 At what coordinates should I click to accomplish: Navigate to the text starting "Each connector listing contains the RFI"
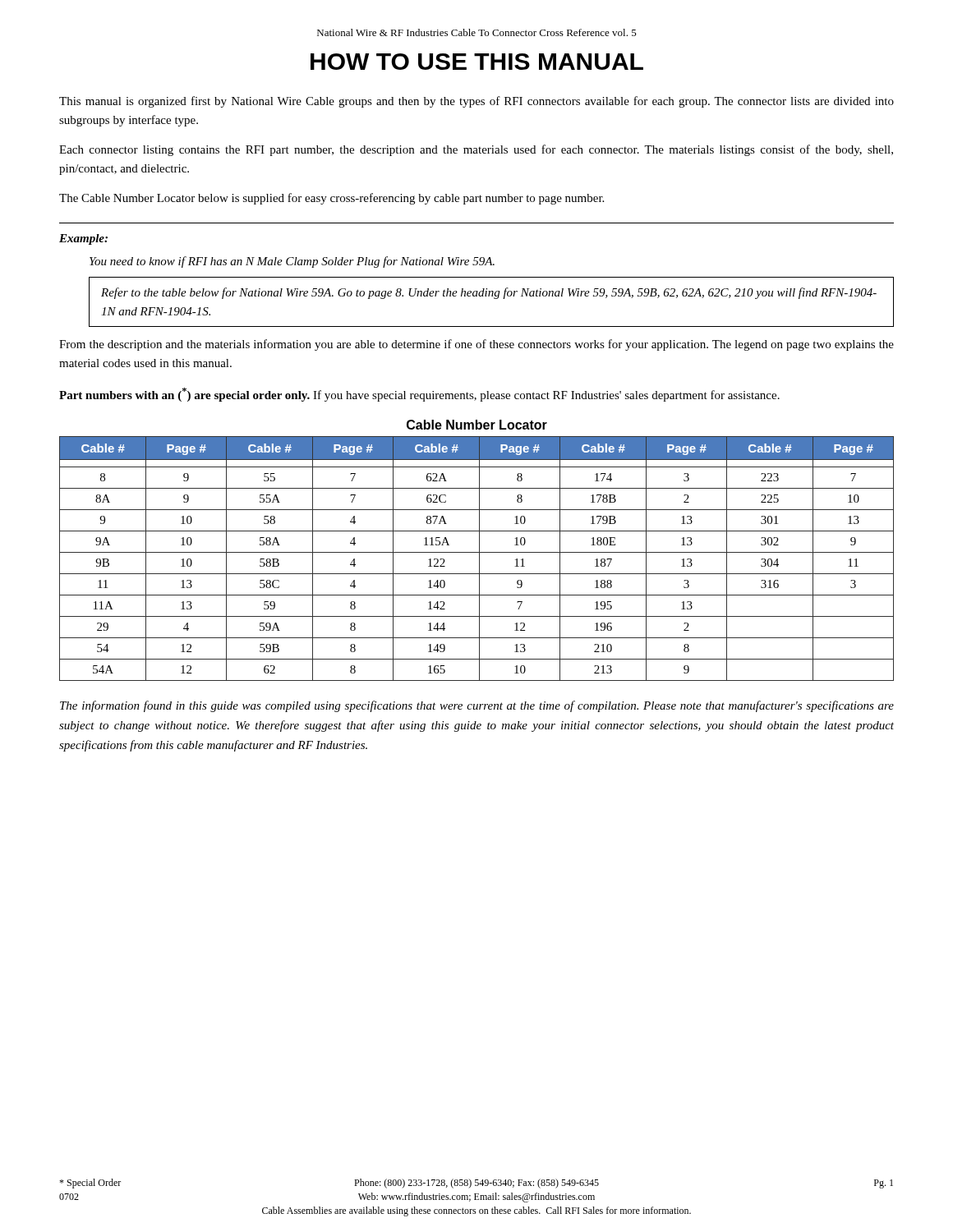[476, 159]
